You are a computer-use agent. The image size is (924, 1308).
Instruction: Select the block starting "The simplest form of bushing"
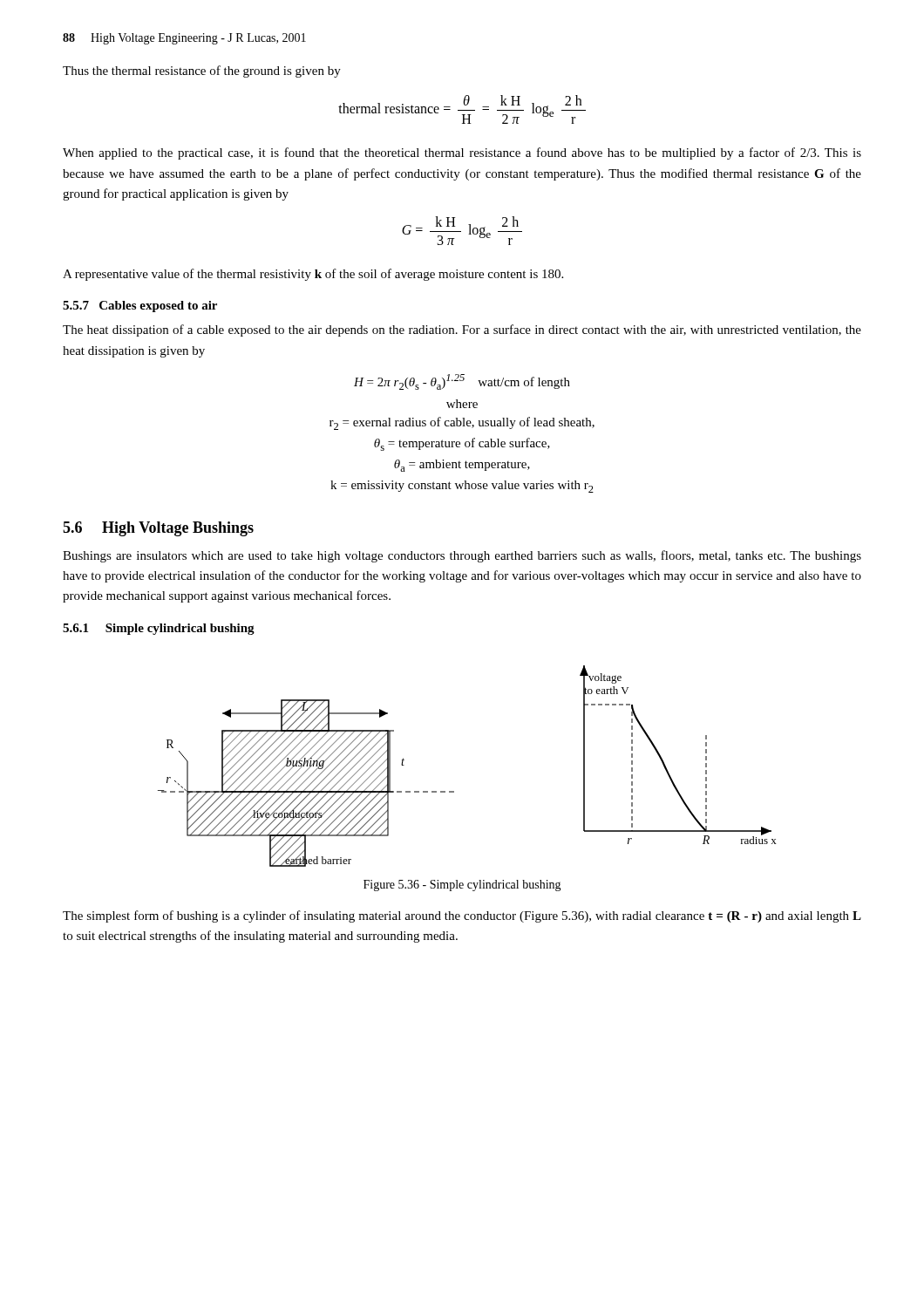462,926
